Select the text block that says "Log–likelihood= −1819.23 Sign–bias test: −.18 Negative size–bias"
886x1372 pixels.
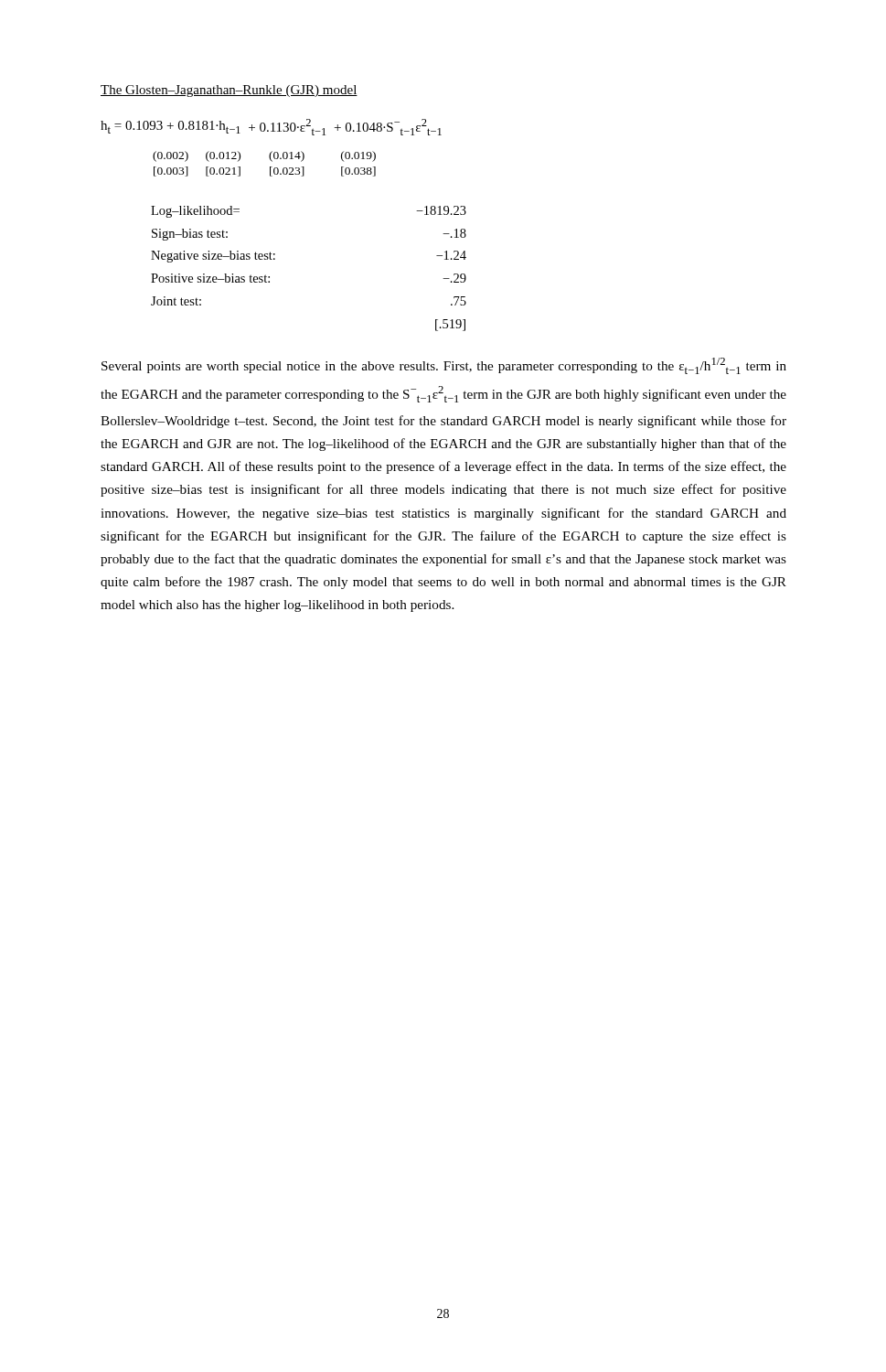(469, 267)
